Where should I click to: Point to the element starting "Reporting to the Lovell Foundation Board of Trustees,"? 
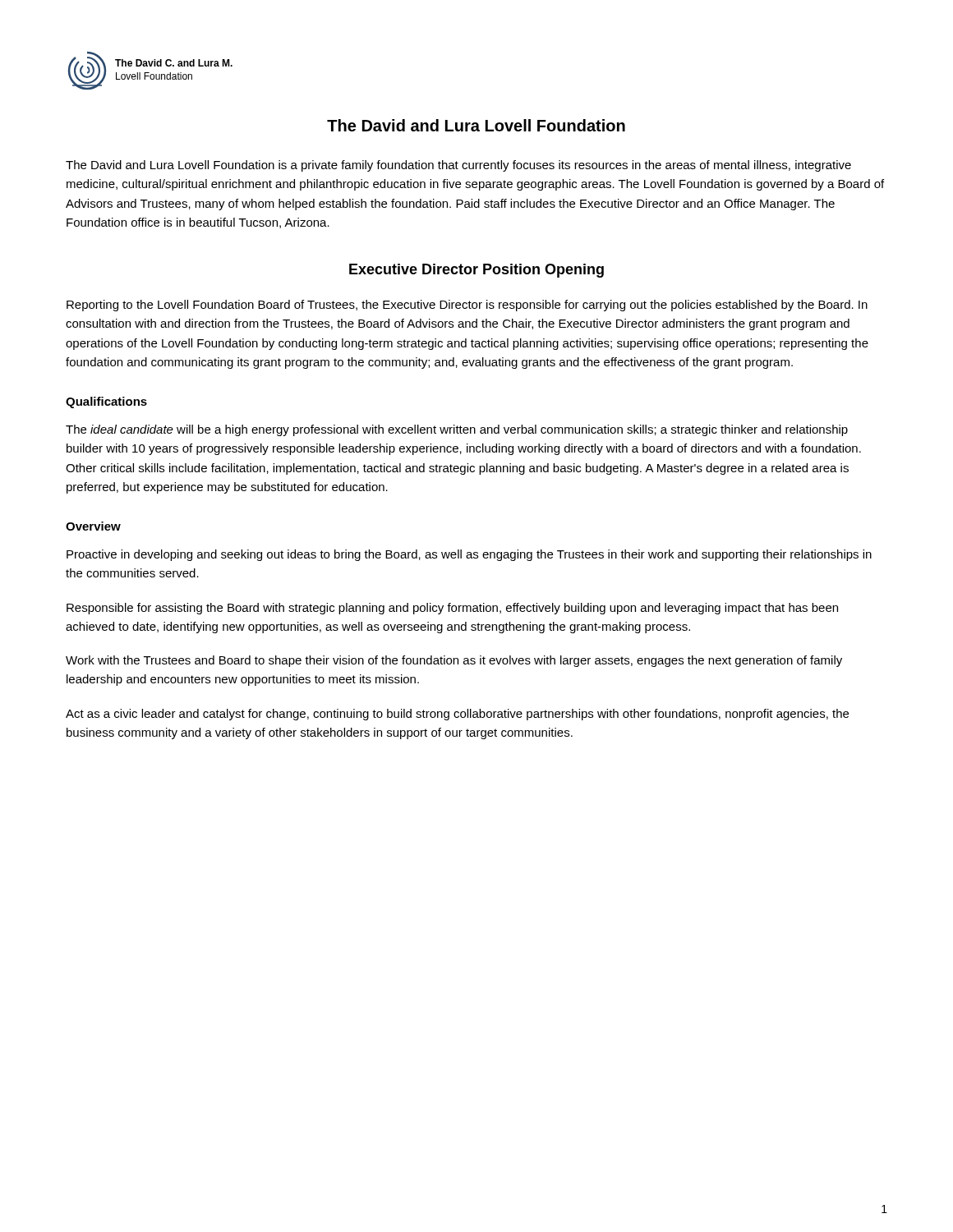[x=467, y=333]
